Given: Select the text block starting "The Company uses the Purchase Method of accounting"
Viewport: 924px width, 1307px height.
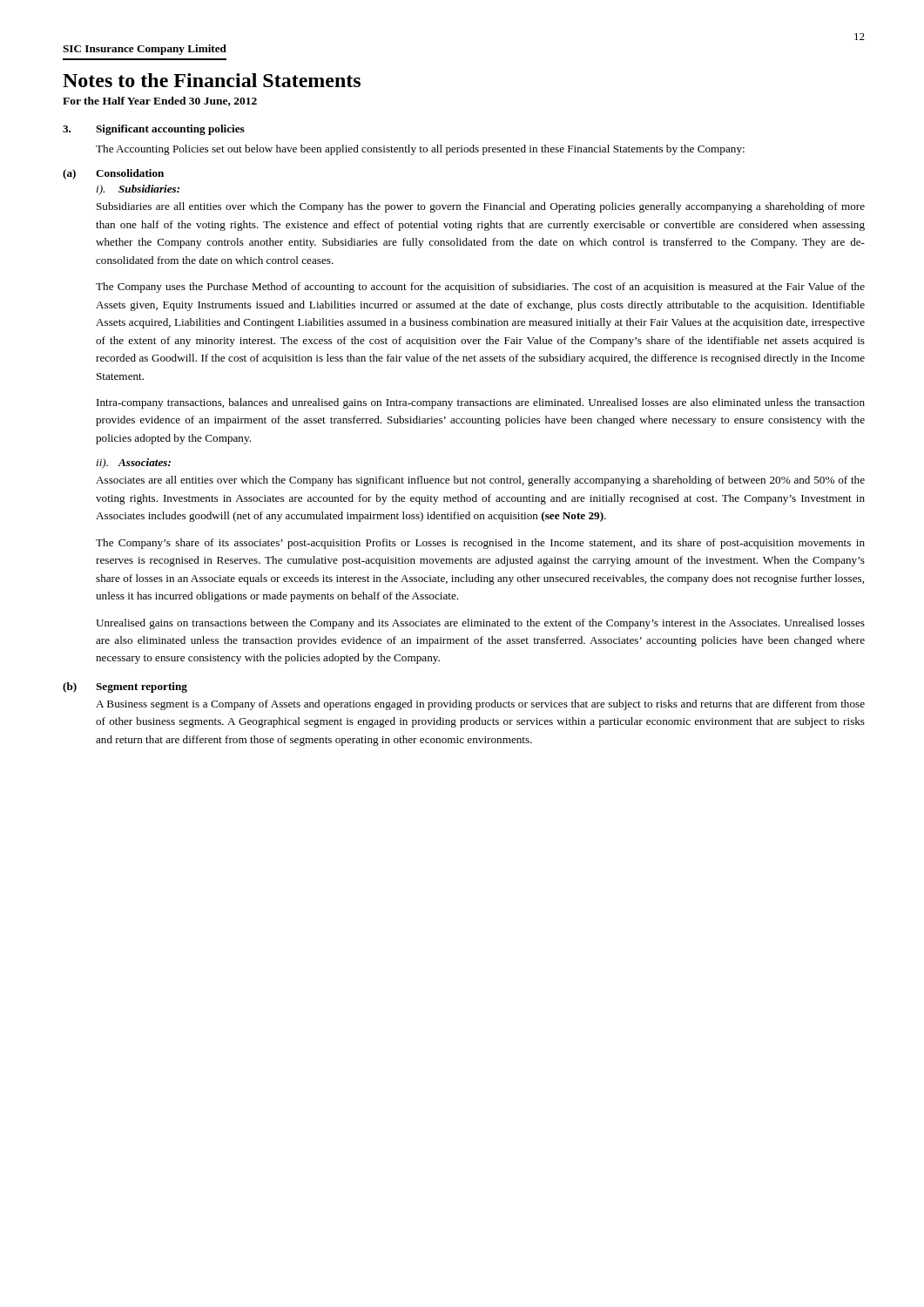Looking at the screenshot, I should pyautogui.click(x=480, y=331).
